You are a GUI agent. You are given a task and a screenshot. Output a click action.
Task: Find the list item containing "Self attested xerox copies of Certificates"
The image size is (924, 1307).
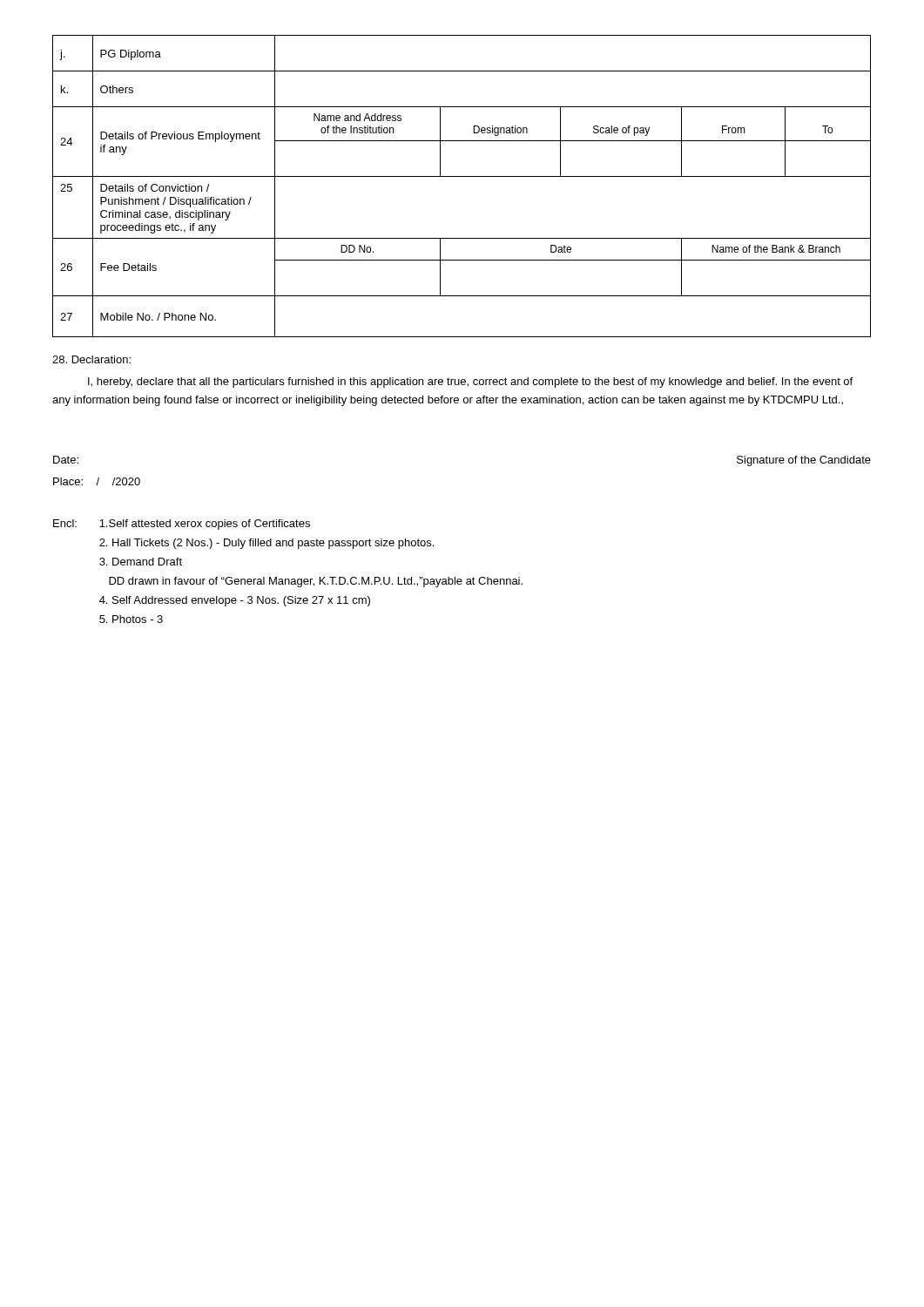tap(205, 523)
